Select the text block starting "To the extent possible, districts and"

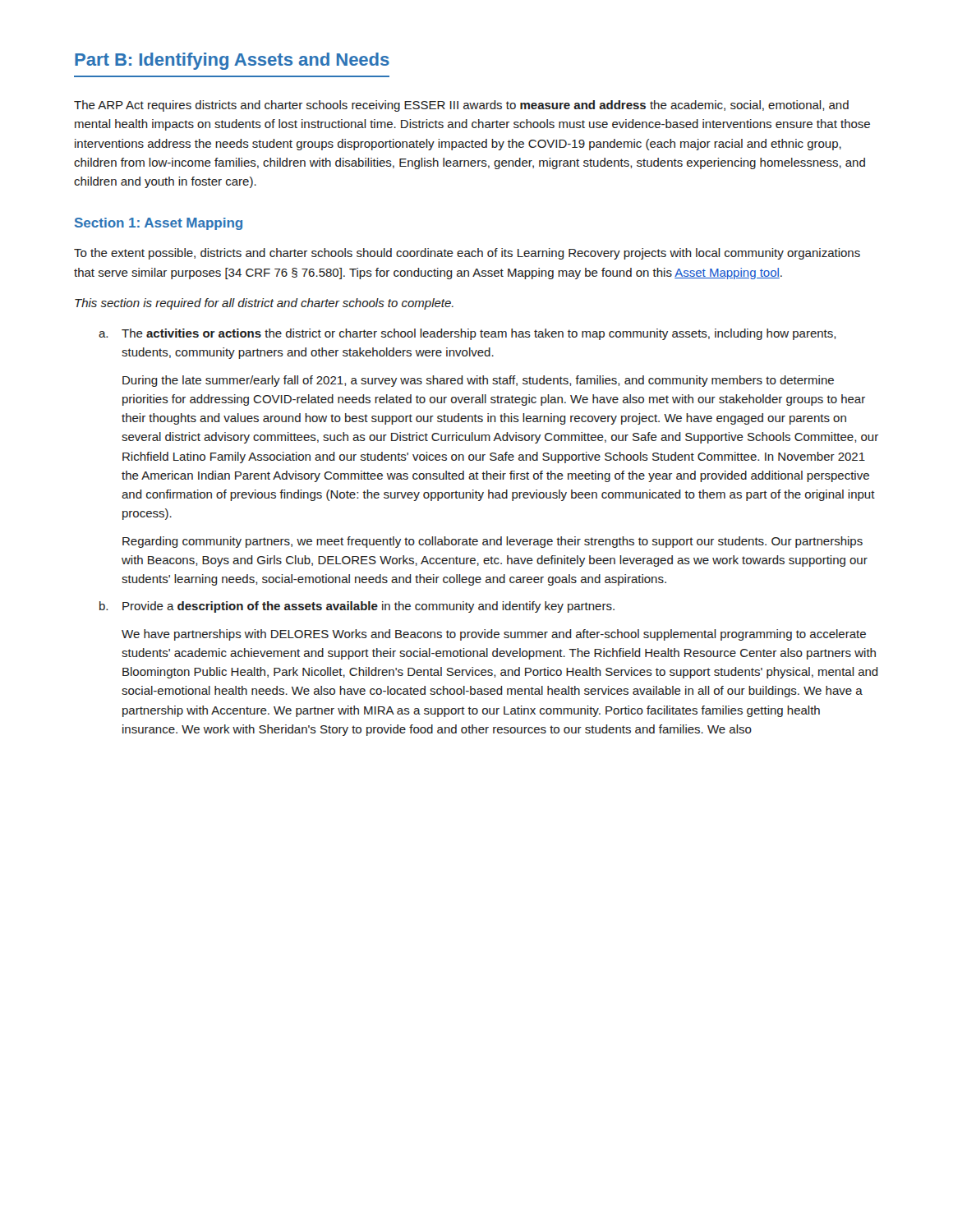click(x=467, y=262)
